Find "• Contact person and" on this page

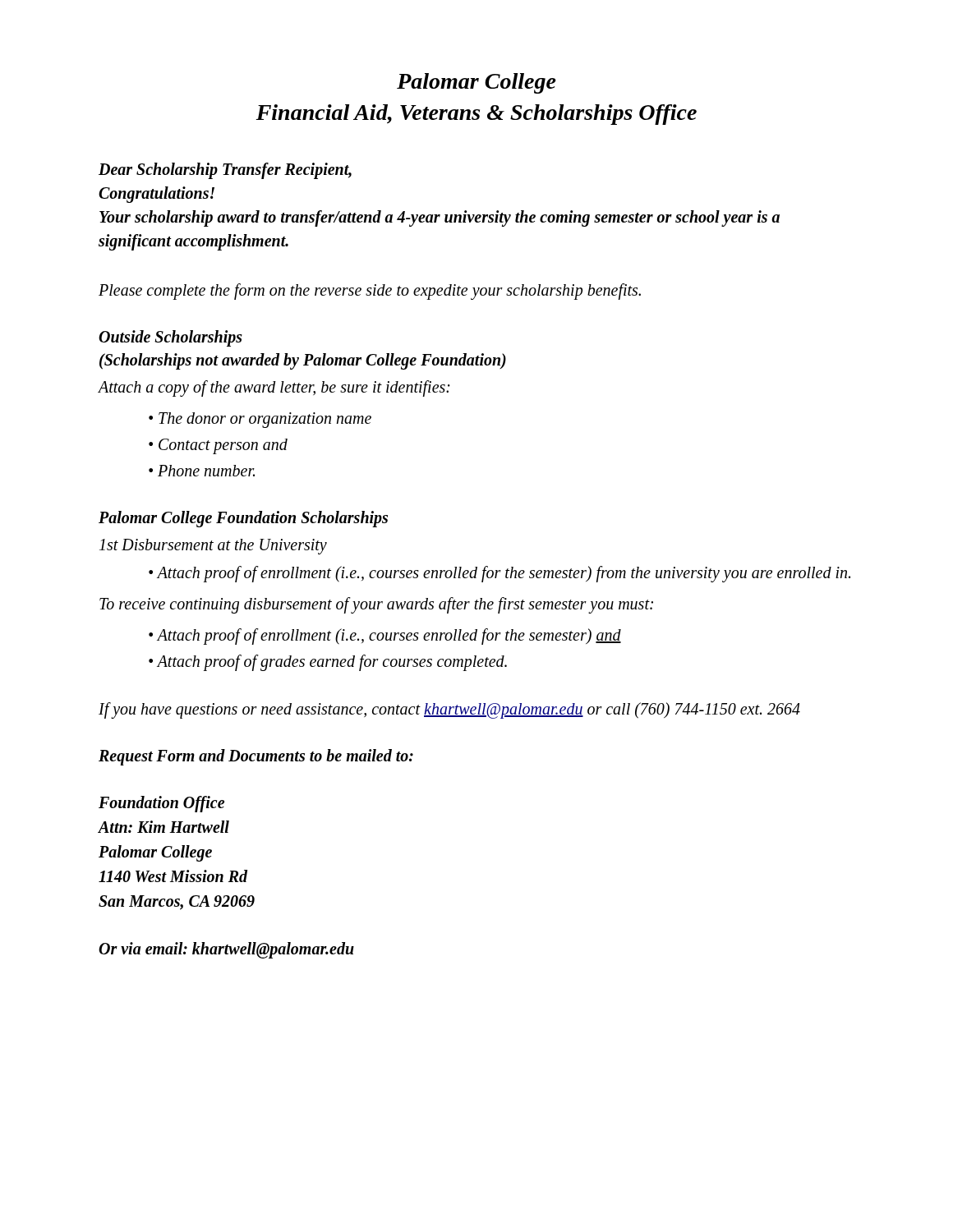[x=218, y=446]
